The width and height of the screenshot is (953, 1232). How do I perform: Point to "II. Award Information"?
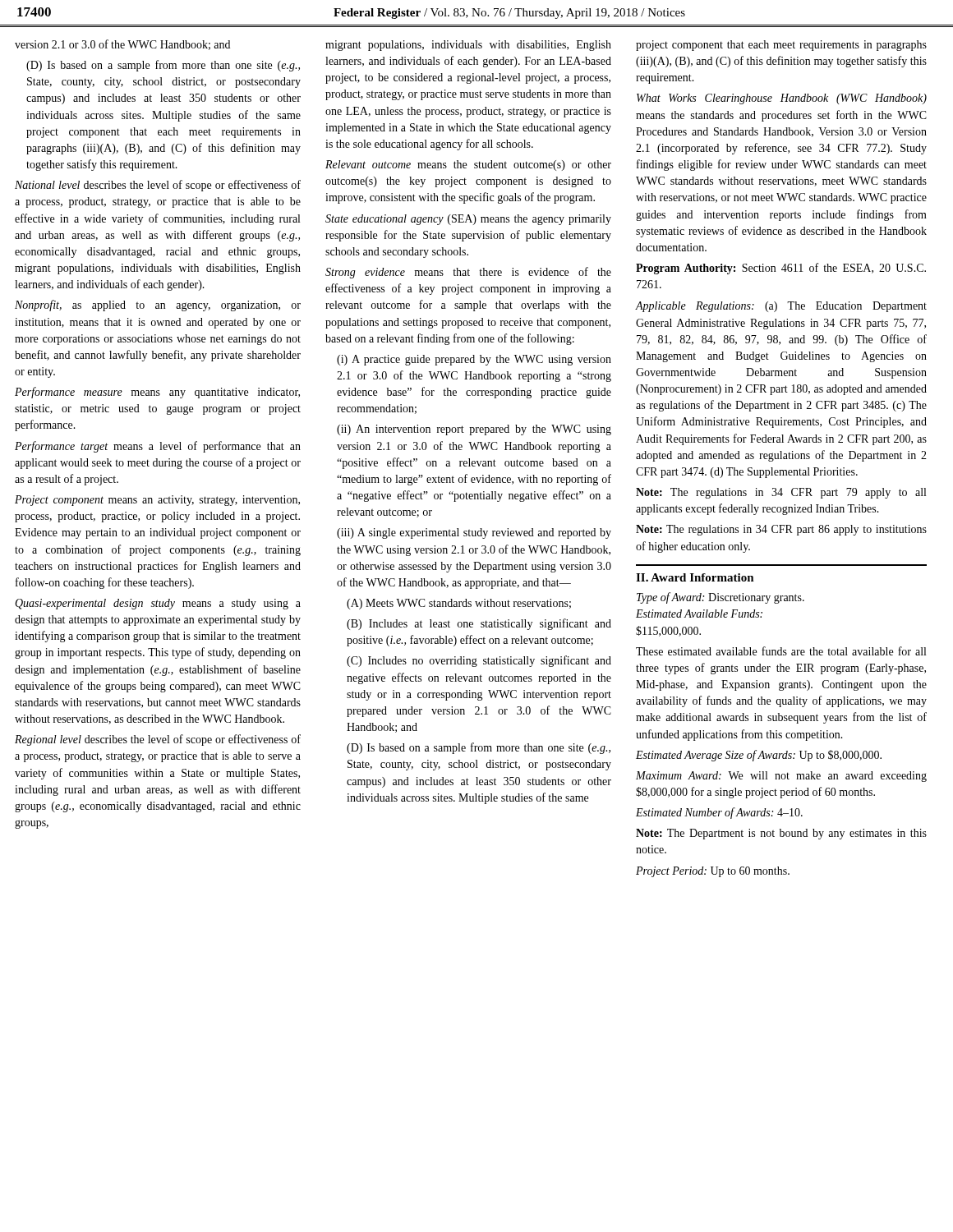(695, 577)
